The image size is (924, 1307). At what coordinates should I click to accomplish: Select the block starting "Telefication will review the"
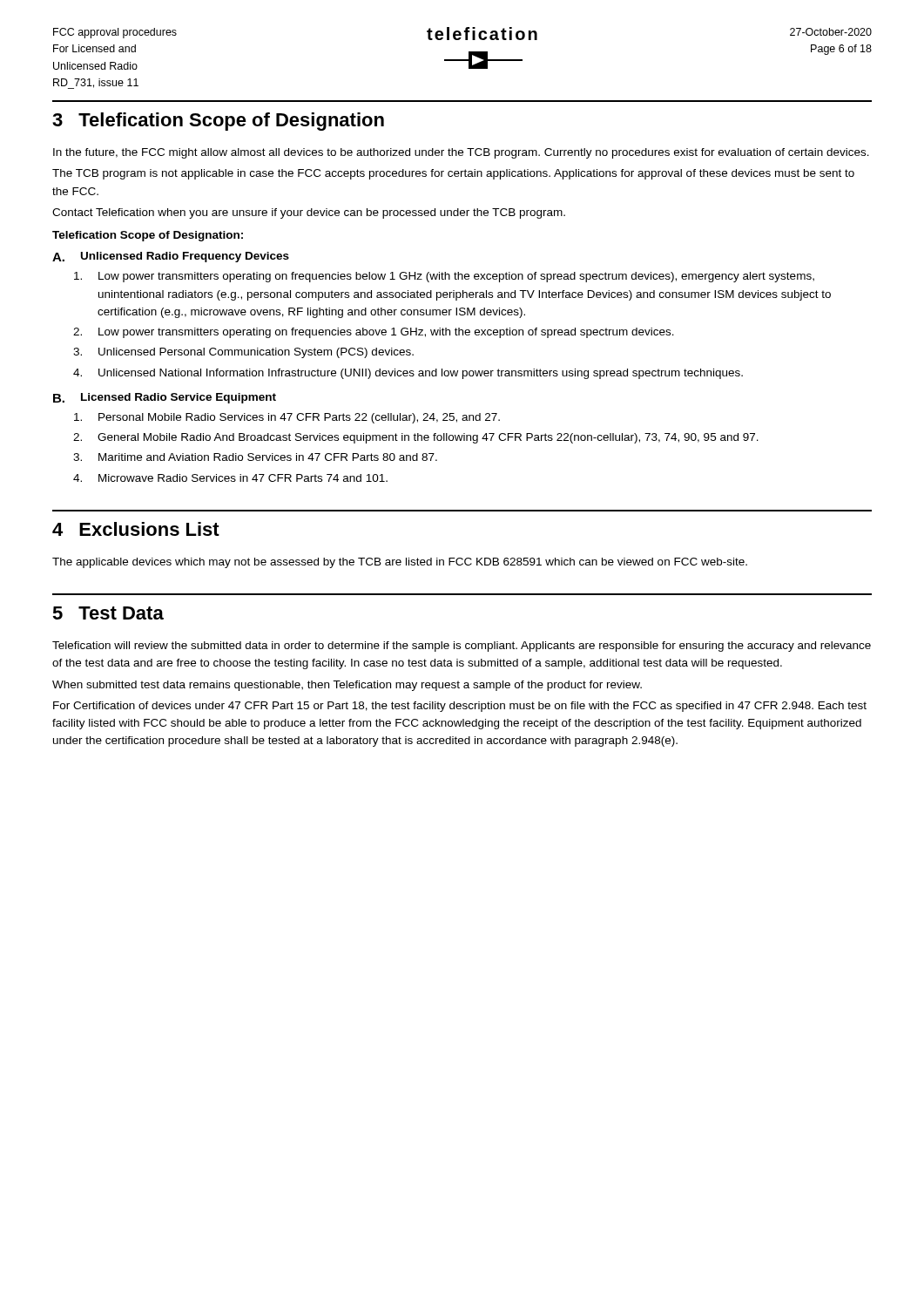pos(462,693)
